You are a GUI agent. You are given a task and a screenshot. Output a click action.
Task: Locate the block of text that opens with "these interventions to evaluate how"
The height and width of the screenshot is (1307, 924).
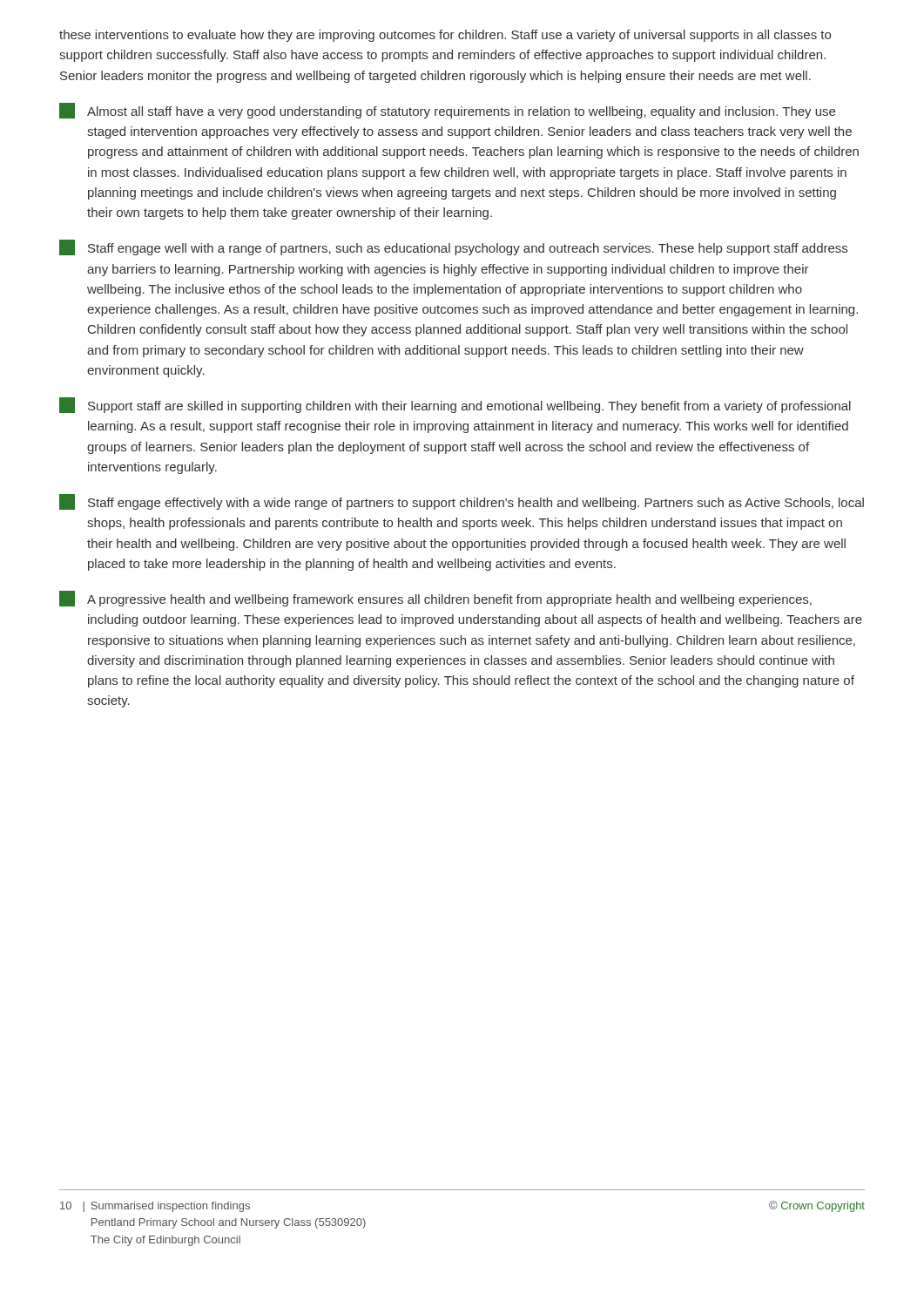click(462, 55)
